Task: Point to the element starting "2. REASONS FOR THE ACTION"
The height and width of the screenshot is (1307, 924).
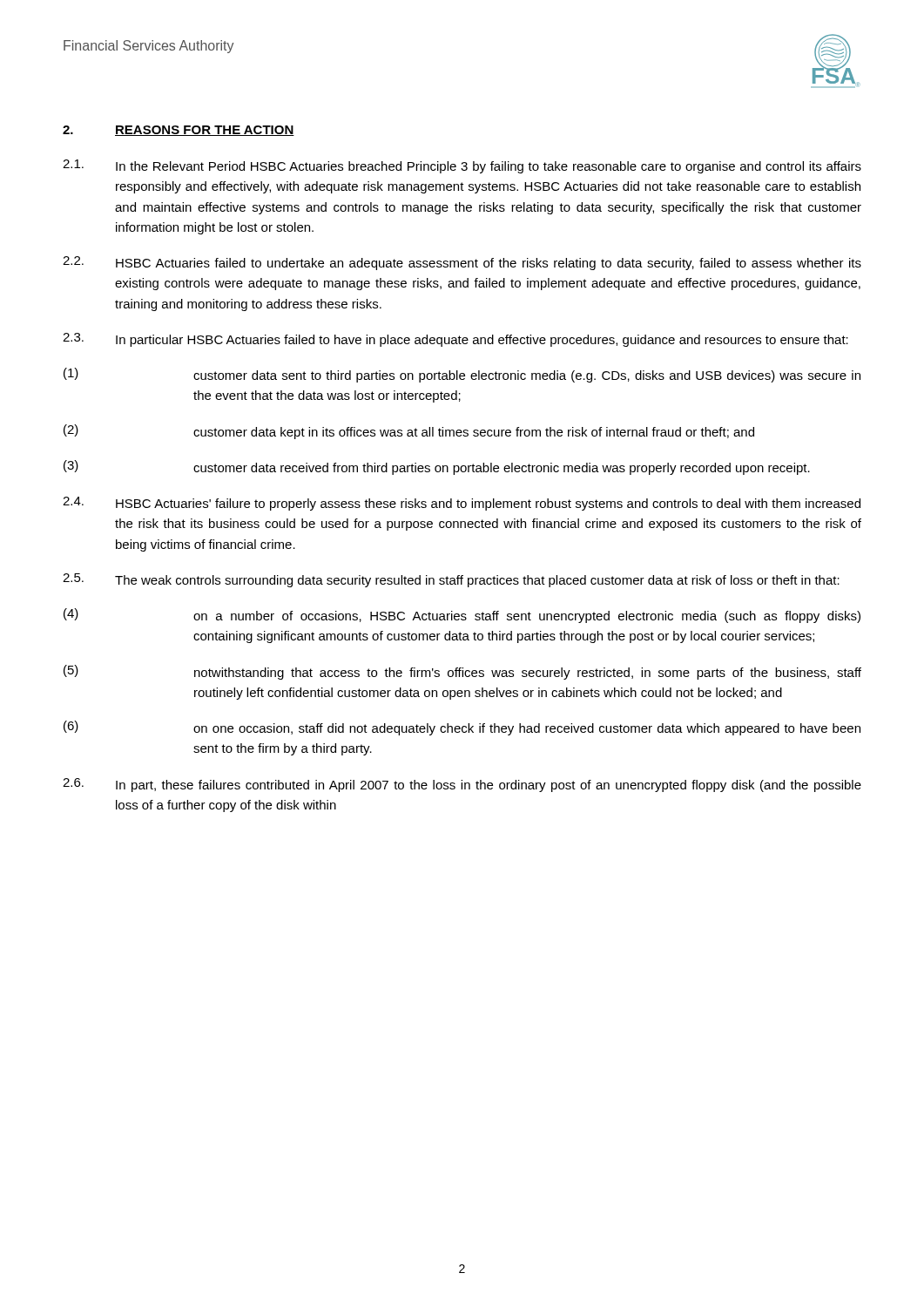Action: click(178, 129)
